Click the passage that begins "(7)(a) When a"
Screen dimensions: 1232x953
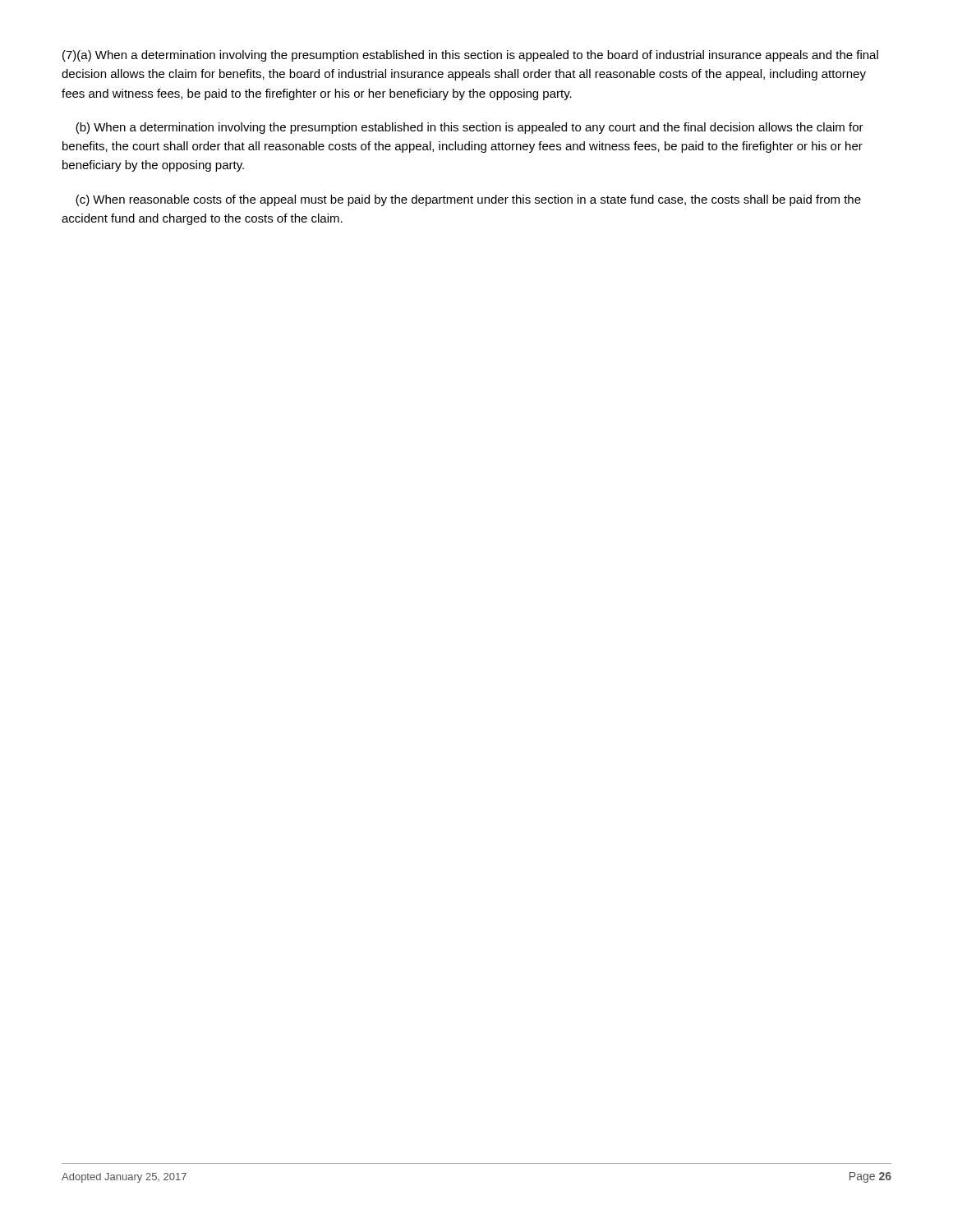(470, 74)
